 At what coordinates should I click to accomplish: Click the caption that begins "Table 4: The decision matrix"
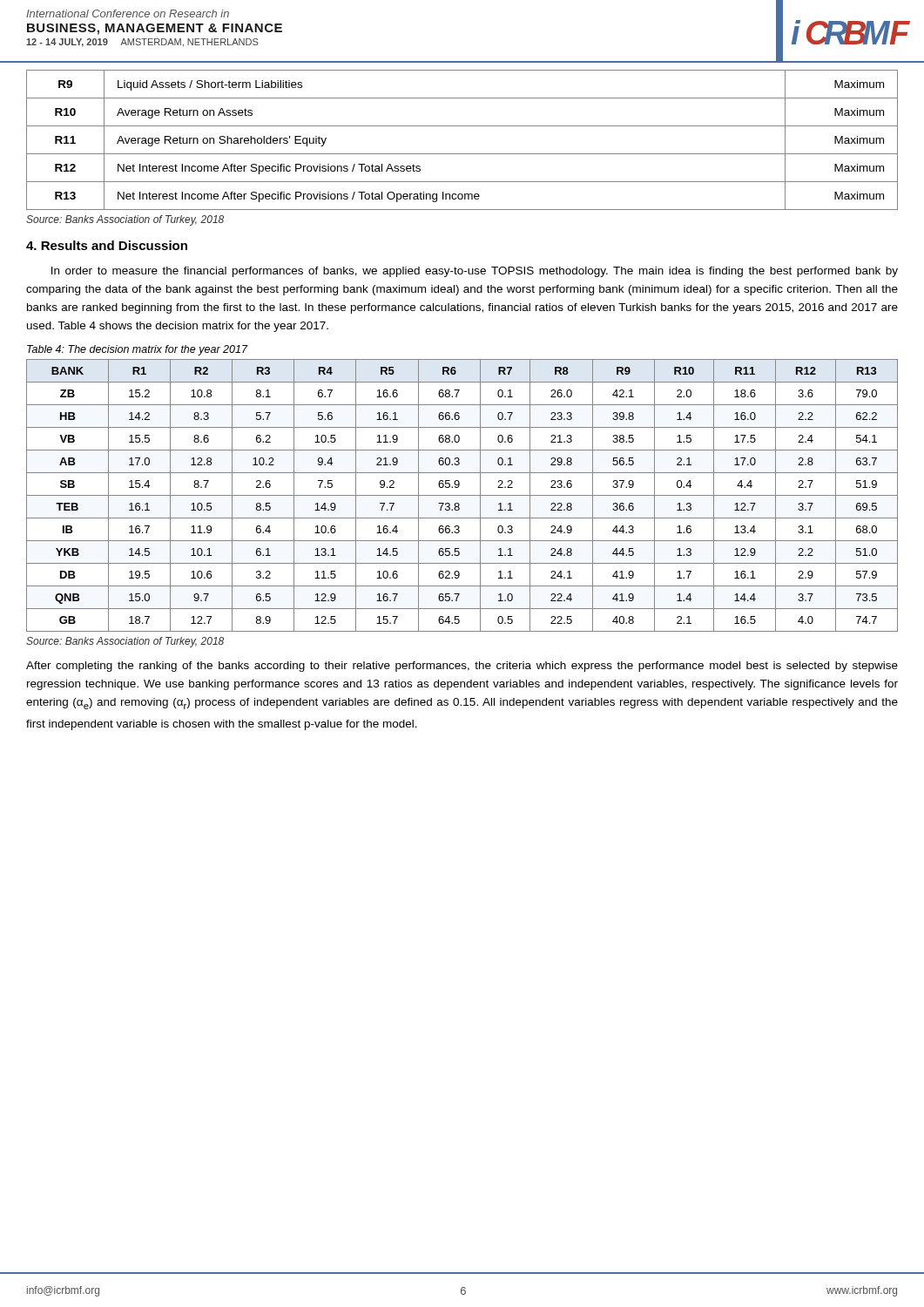click(137, 350)
